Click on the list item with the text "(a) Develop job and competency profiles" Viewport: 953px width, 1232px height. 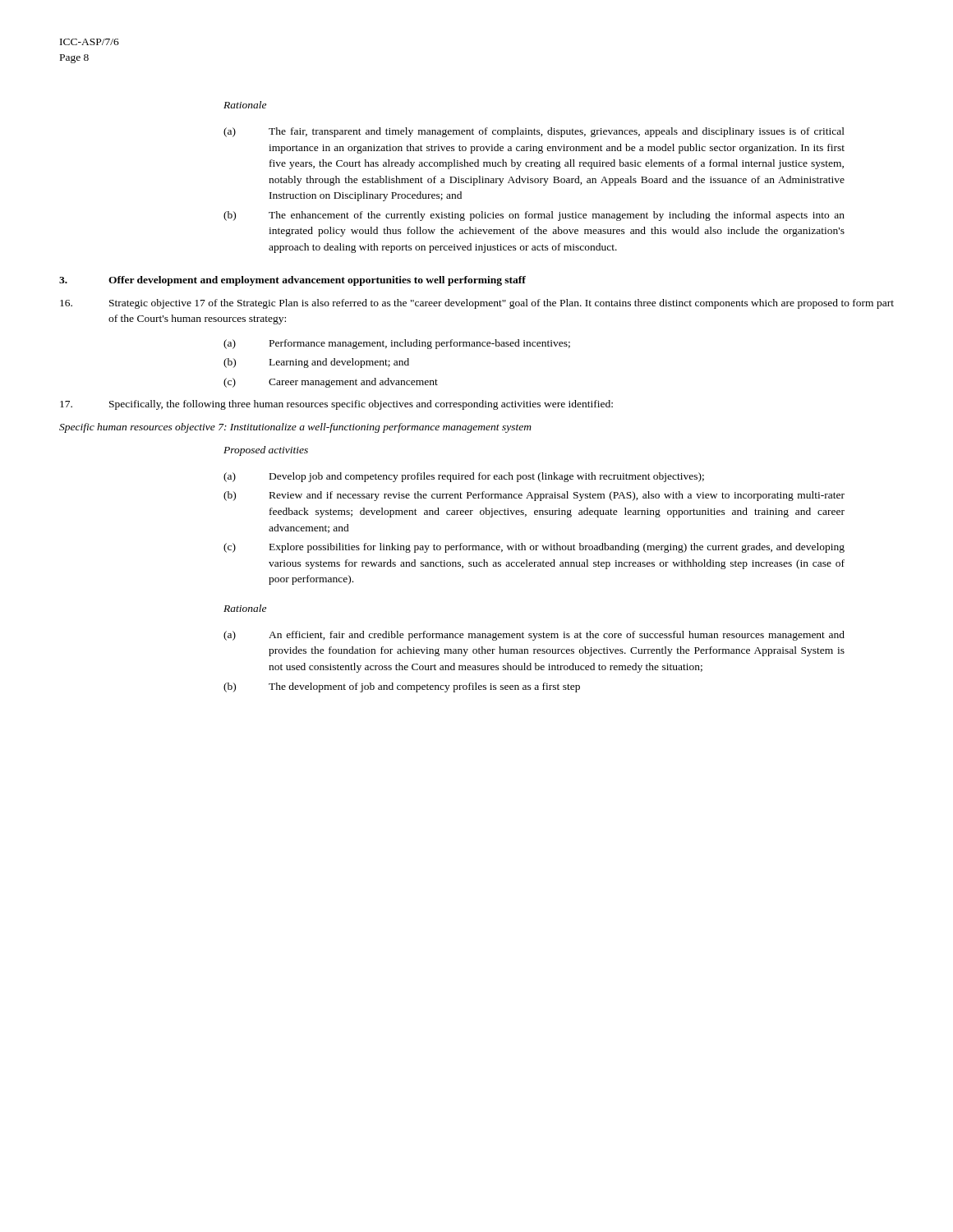click(534, 476)
